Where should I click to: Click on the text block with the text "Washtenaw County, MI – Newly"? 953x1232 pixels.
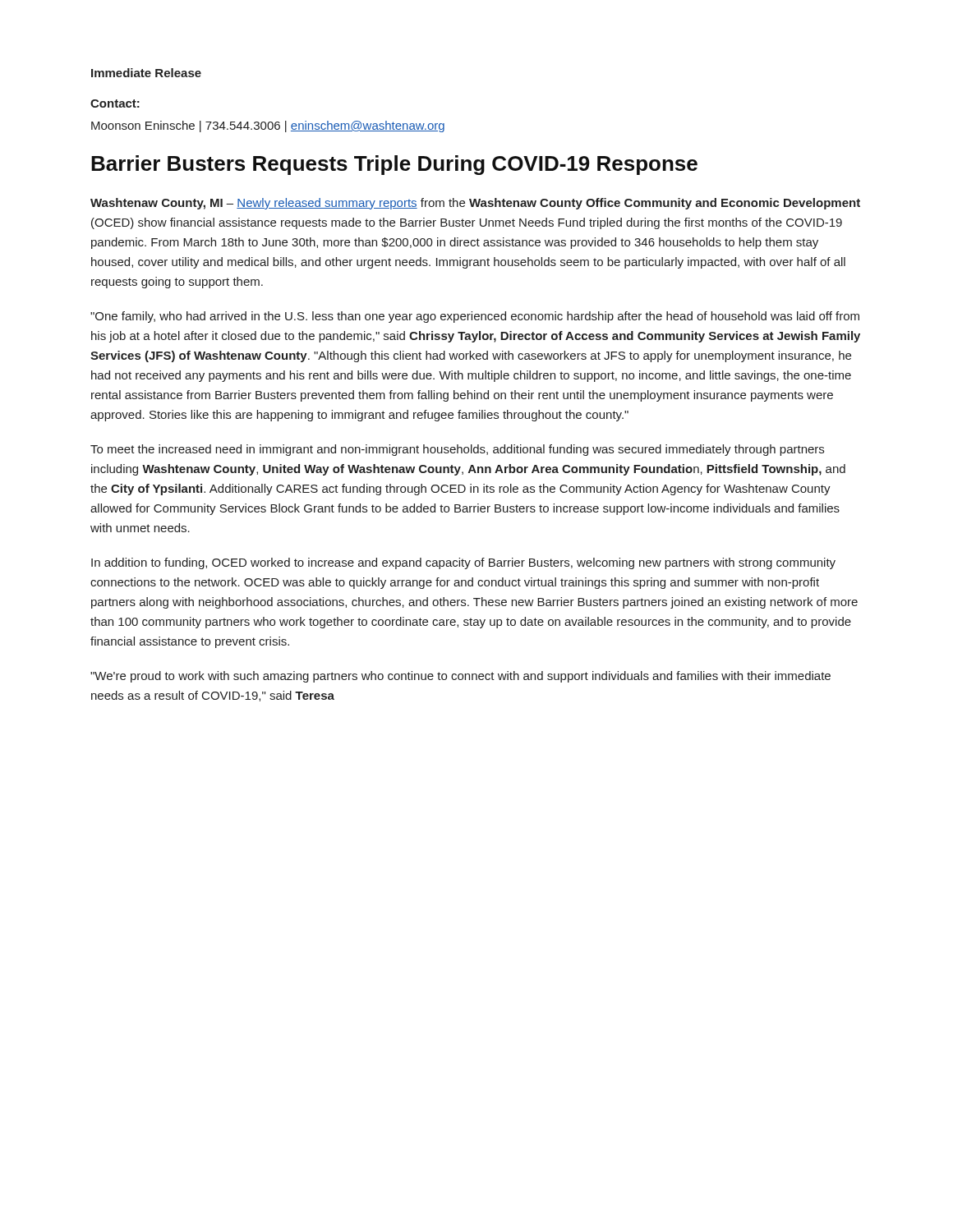tap(475, 242)
